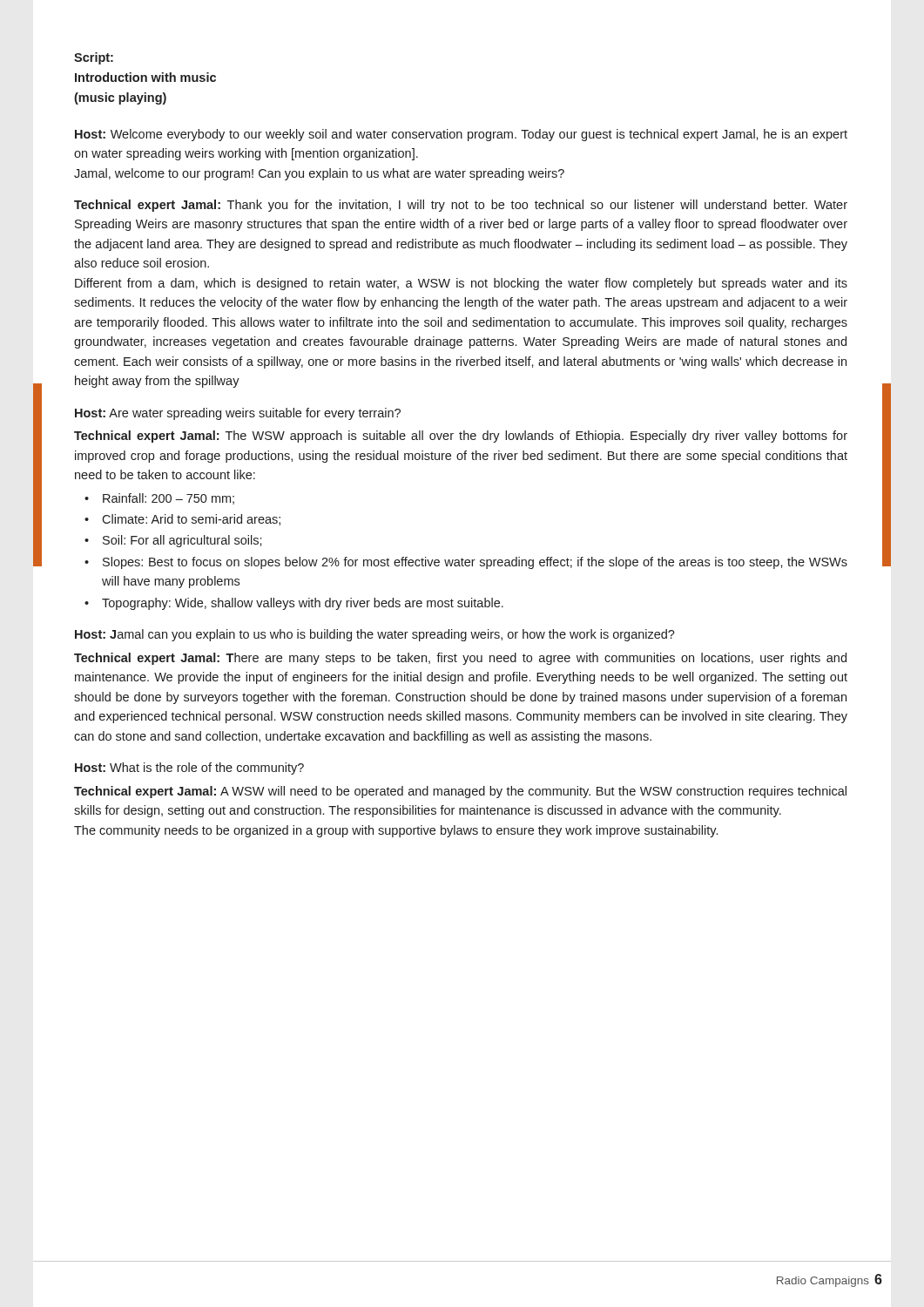Viewport: 924px width, 1307px height.
Task: Locate the block starting "Script: Introduction with music (music playing)"
Action: (x=94, y=58)
